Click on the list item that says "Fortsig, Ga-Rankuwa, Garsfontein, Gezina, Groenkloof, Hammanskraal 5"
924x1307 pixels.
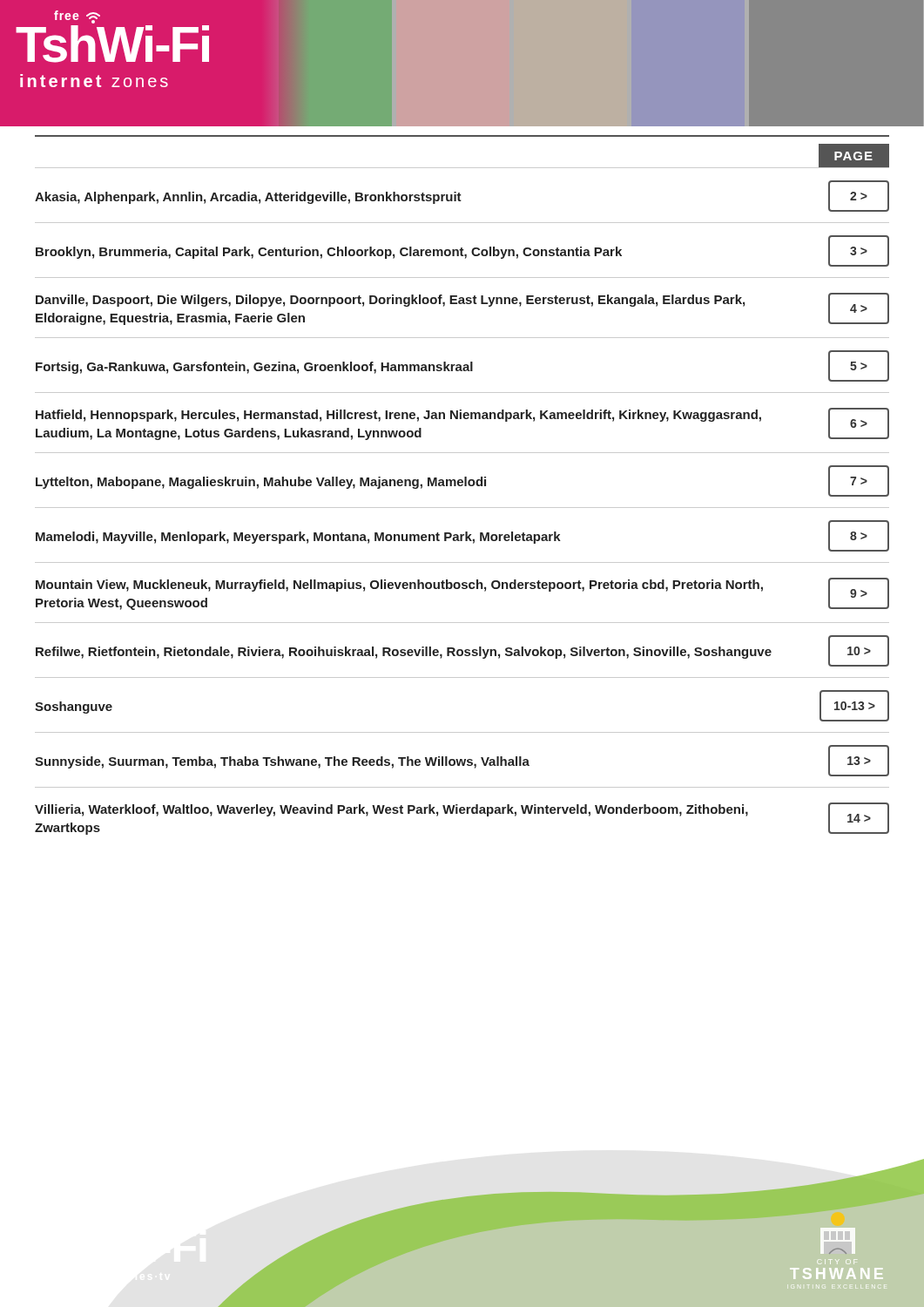coord(462,366)
